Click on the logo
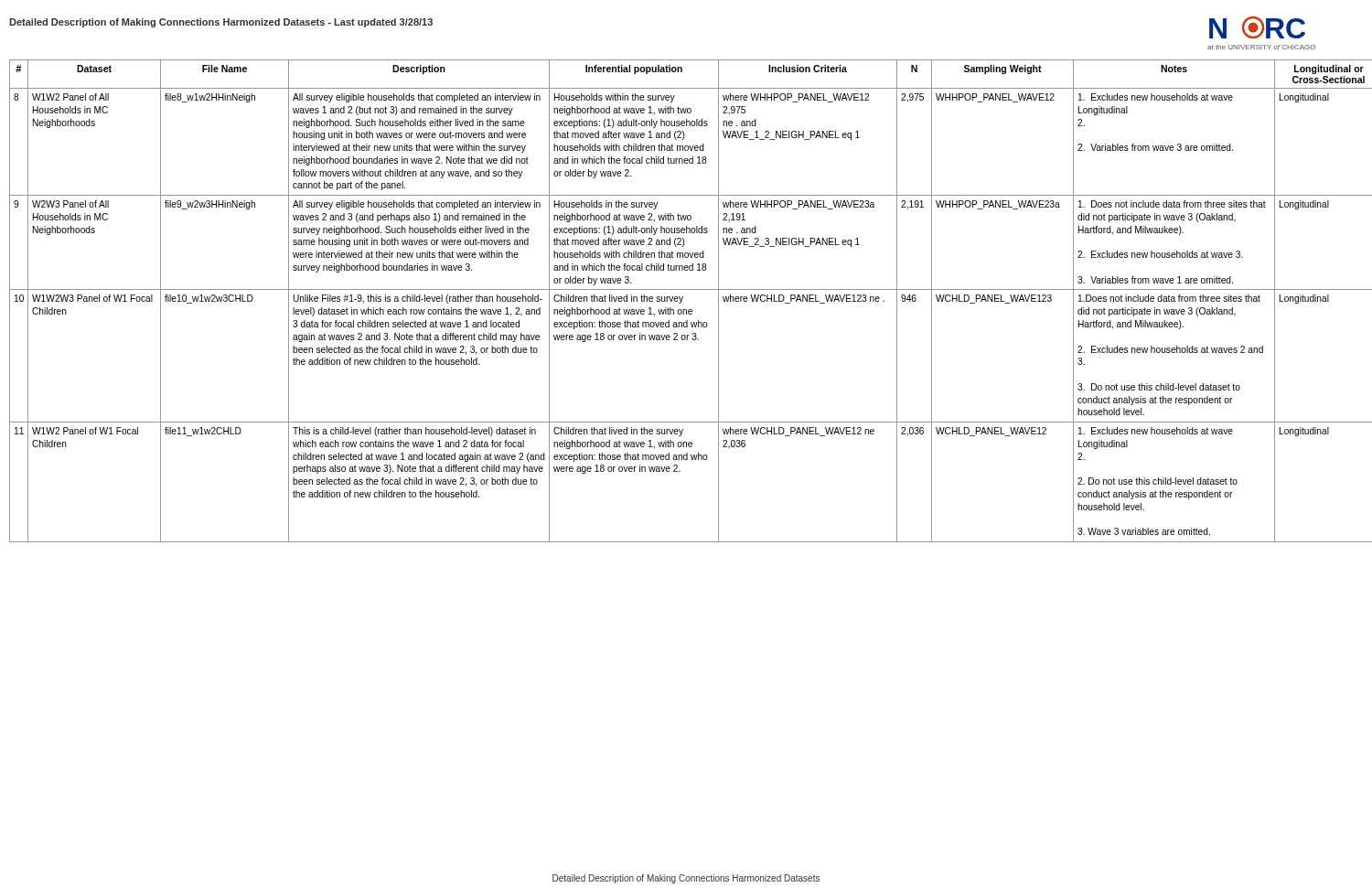Viewport: 1372px width, 888px height. (x=1281, y=30)
